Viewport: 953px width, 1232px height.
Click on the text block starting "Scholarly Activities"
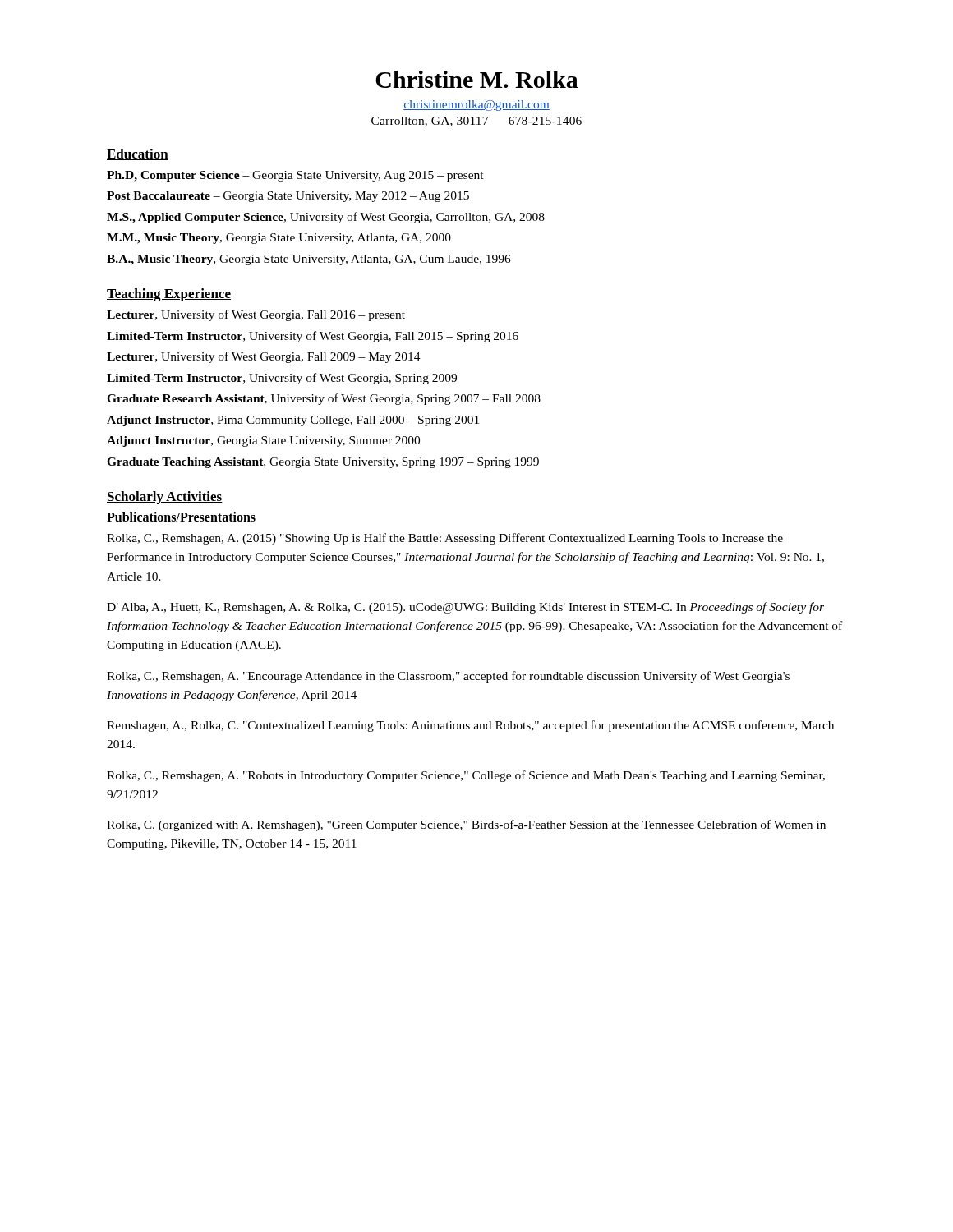click(x=164, y=497)
